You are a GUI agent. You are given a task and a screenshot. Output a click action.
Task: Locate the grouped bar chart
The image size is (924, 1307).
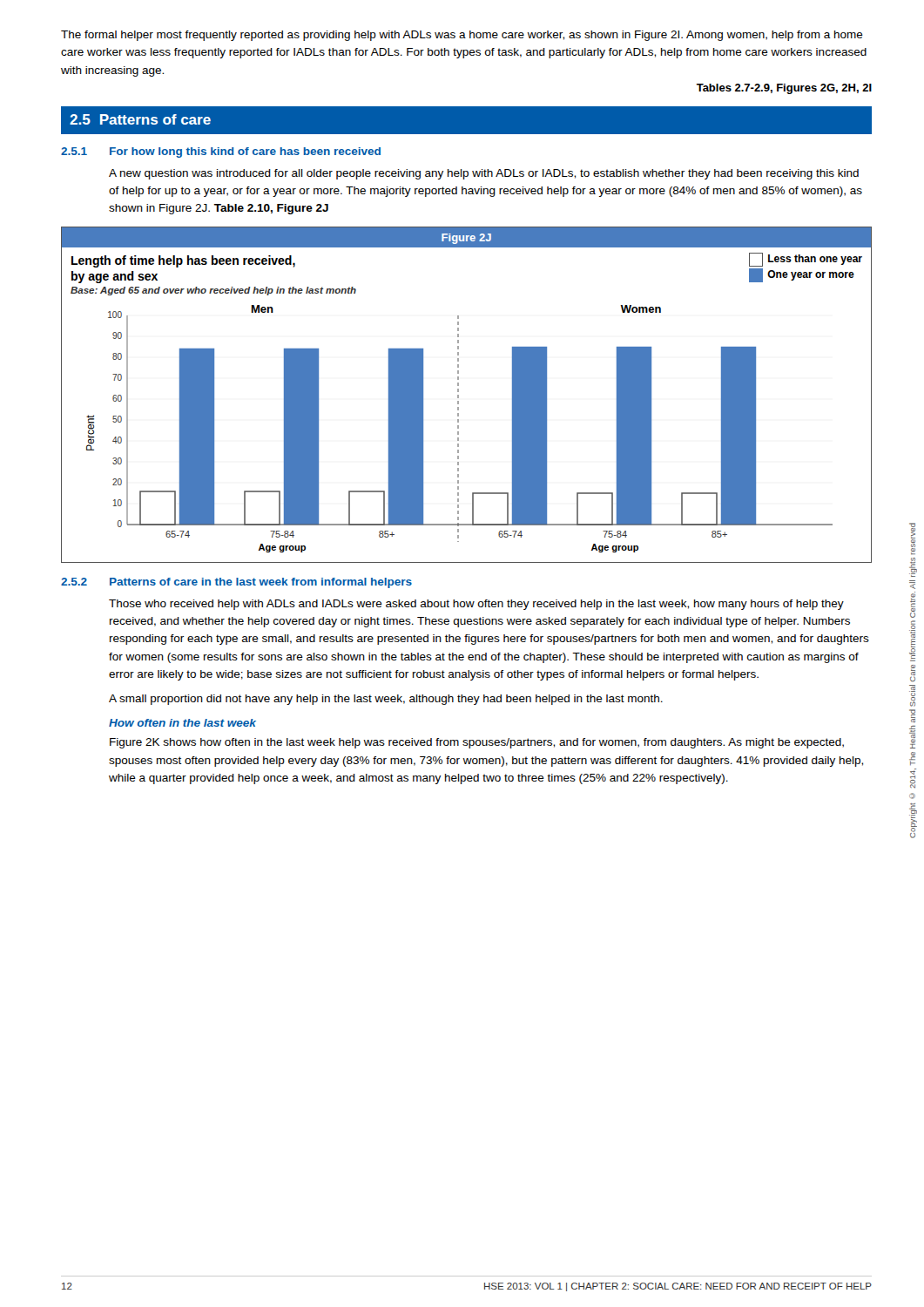click(466, 394)
